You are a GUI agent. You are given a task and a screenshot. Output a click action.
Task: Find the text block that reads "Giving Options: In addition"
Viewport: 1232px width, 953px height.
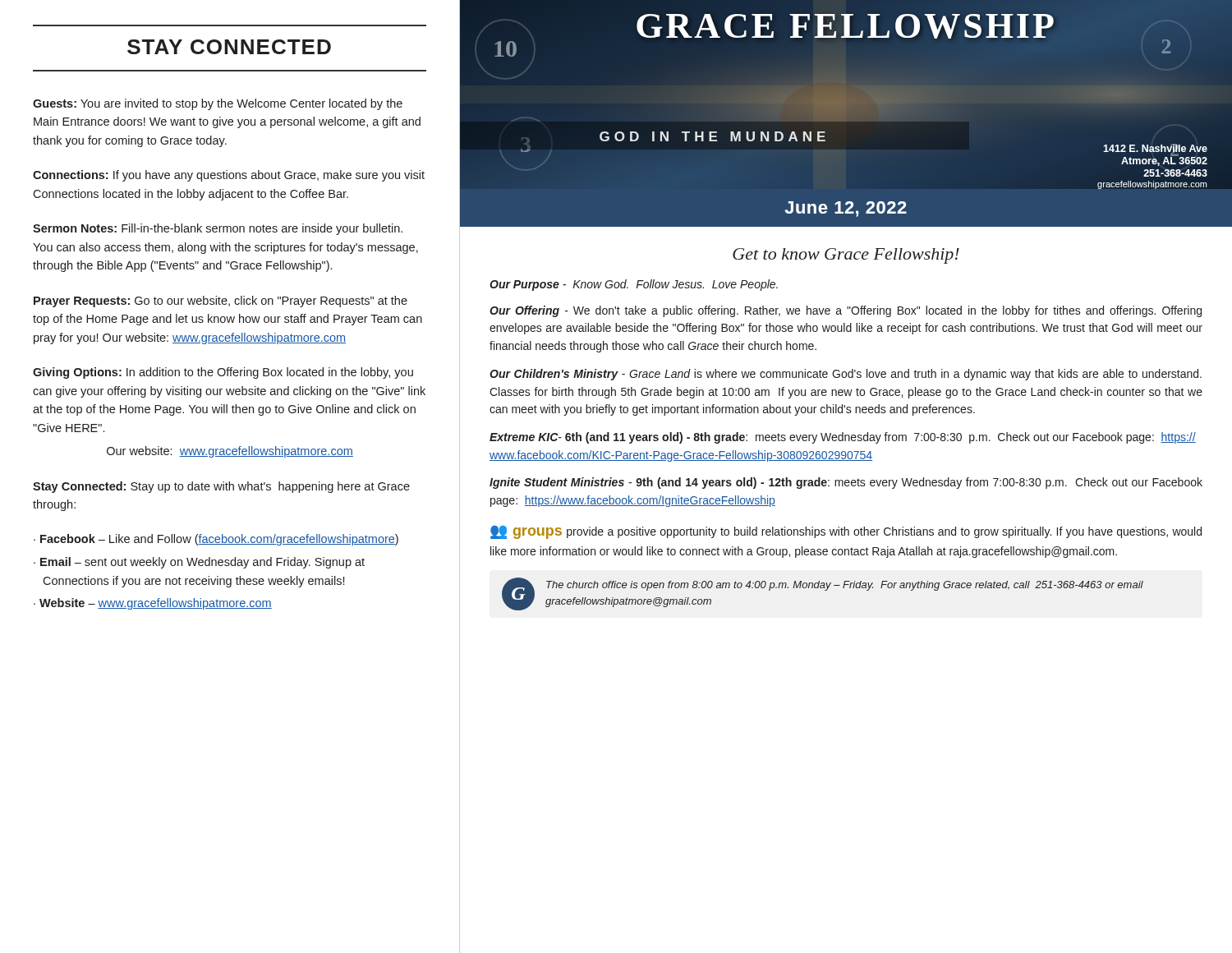click(230, 412)
